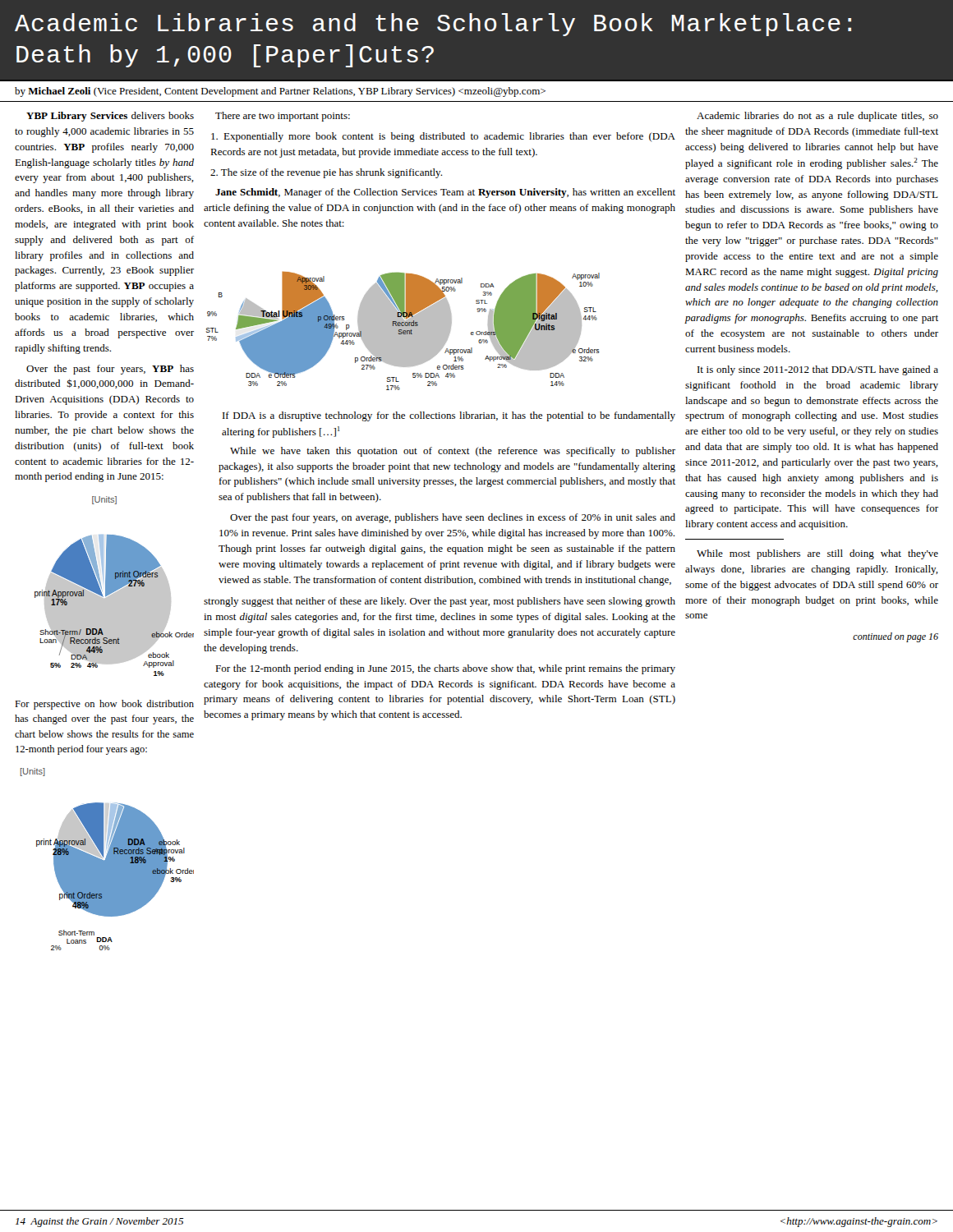Locate the text "continued on page 16"

(x=896, y=637)
